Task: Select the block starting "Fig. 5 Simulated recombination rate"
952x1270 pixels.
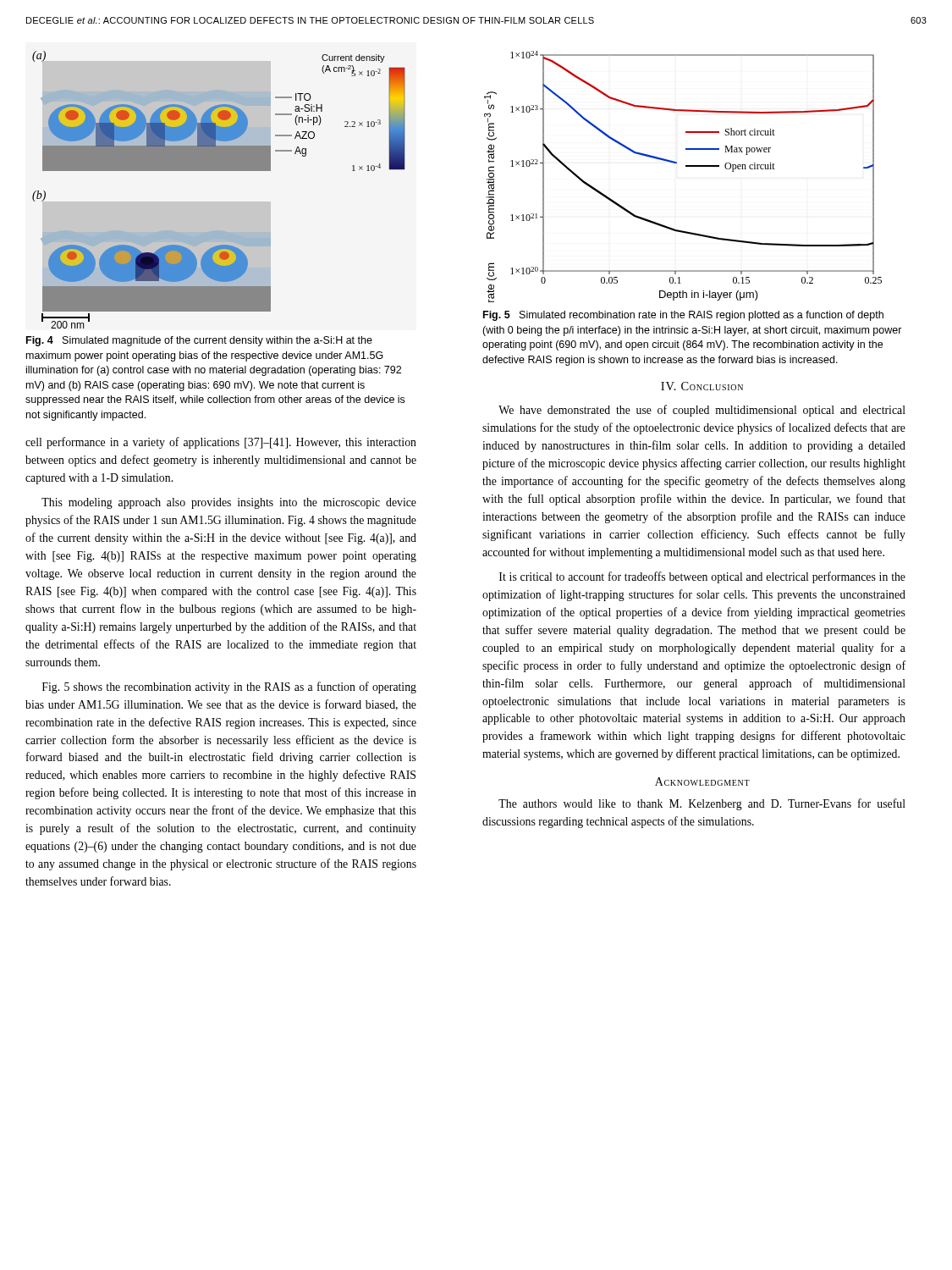Action: tap(692, 337)
